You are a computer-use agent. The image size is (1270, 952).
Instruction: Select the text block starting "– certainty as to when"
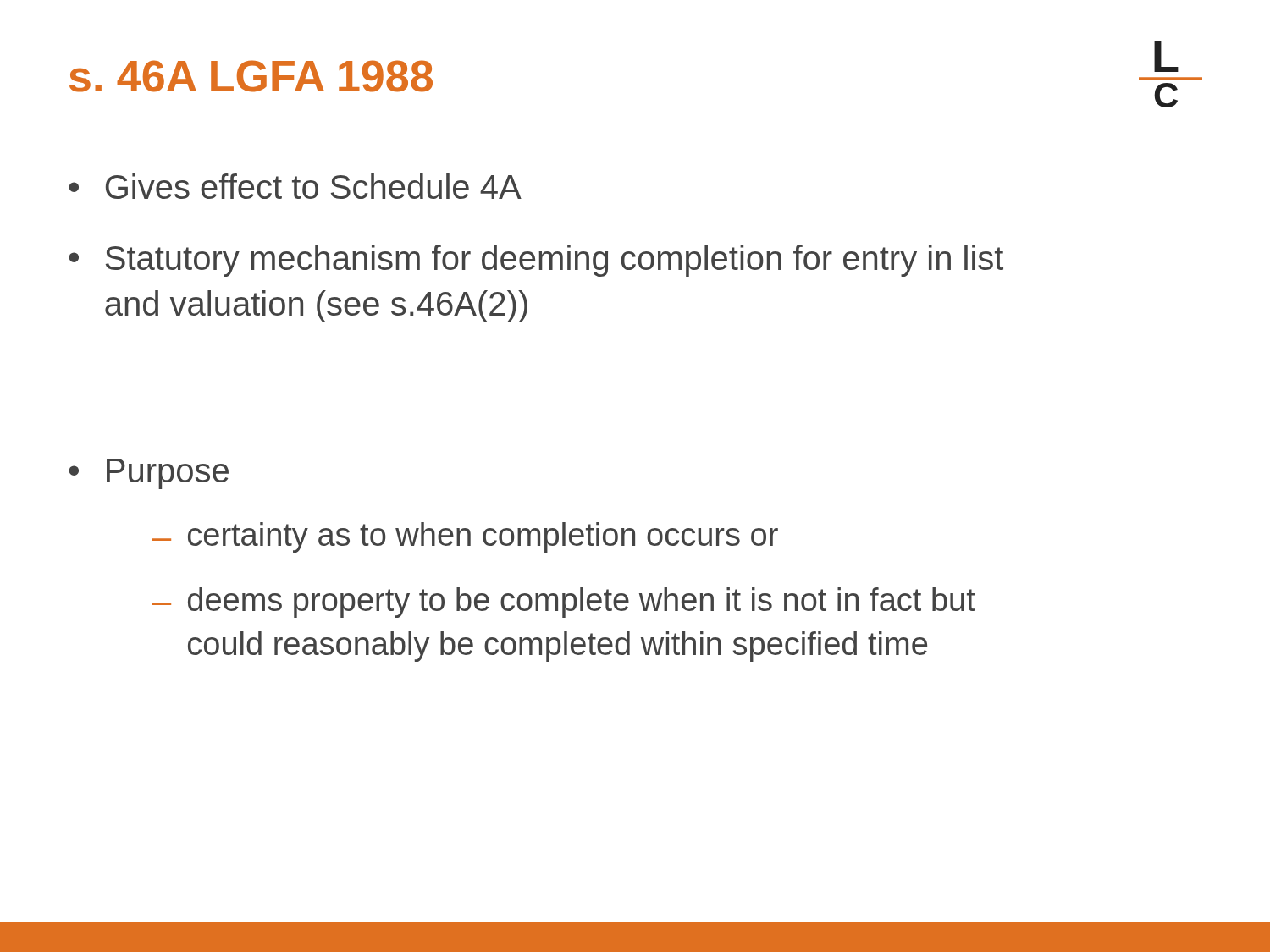pos(465,536)
